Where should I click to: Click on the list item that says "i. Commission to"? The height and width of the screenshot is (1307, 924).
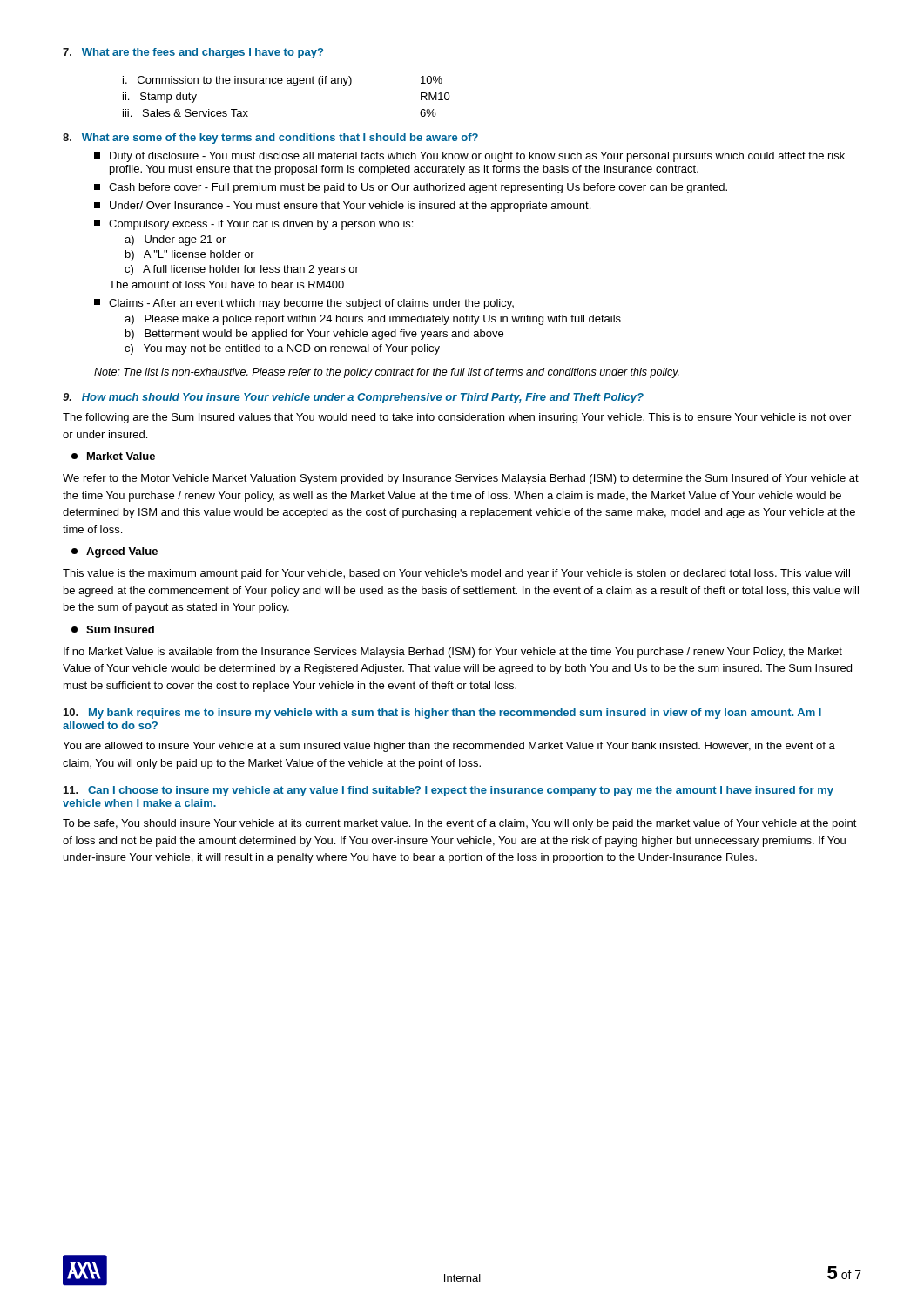(283, 81)
